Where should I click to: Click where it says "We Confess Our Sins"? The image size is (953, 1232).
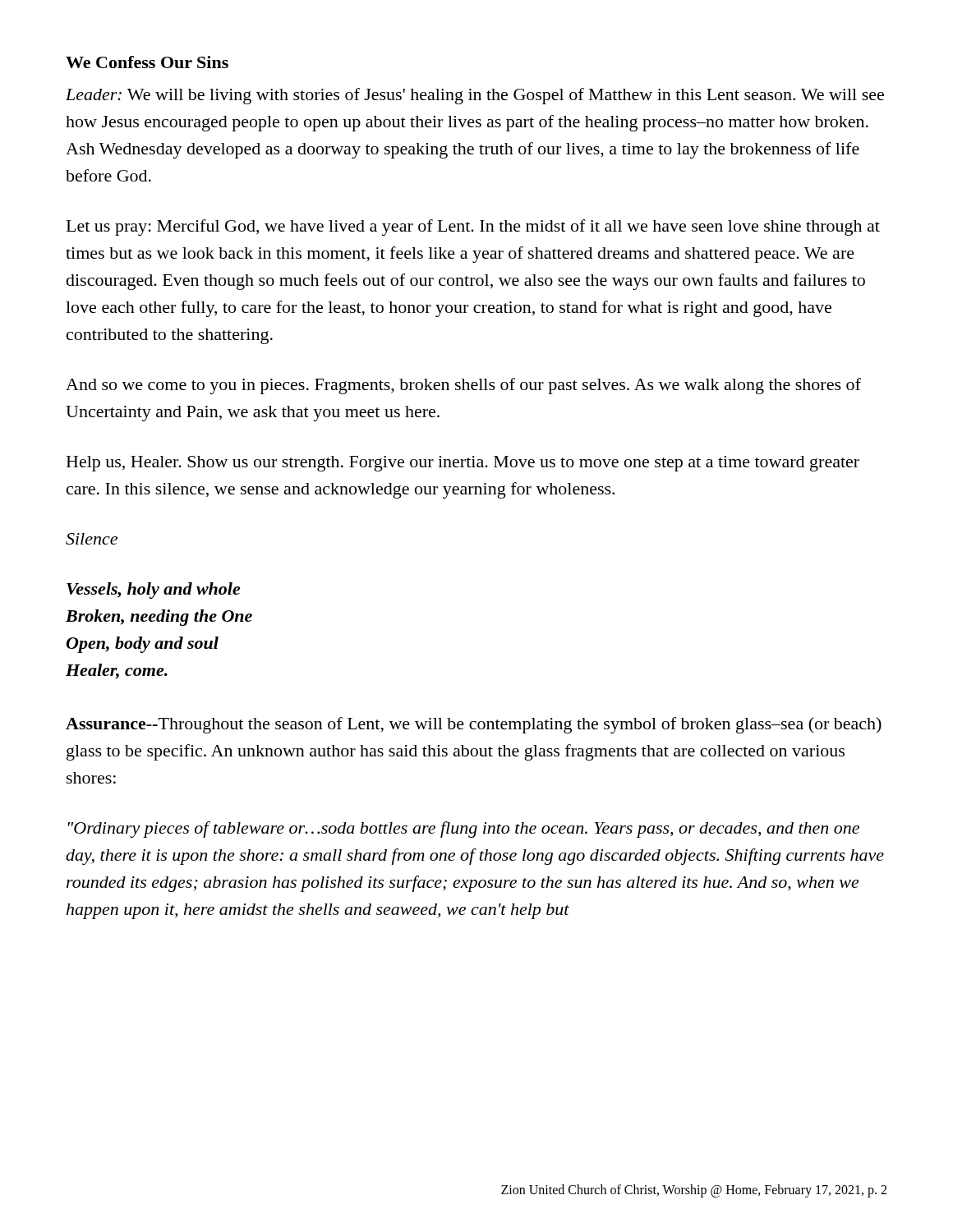[147, 62]
